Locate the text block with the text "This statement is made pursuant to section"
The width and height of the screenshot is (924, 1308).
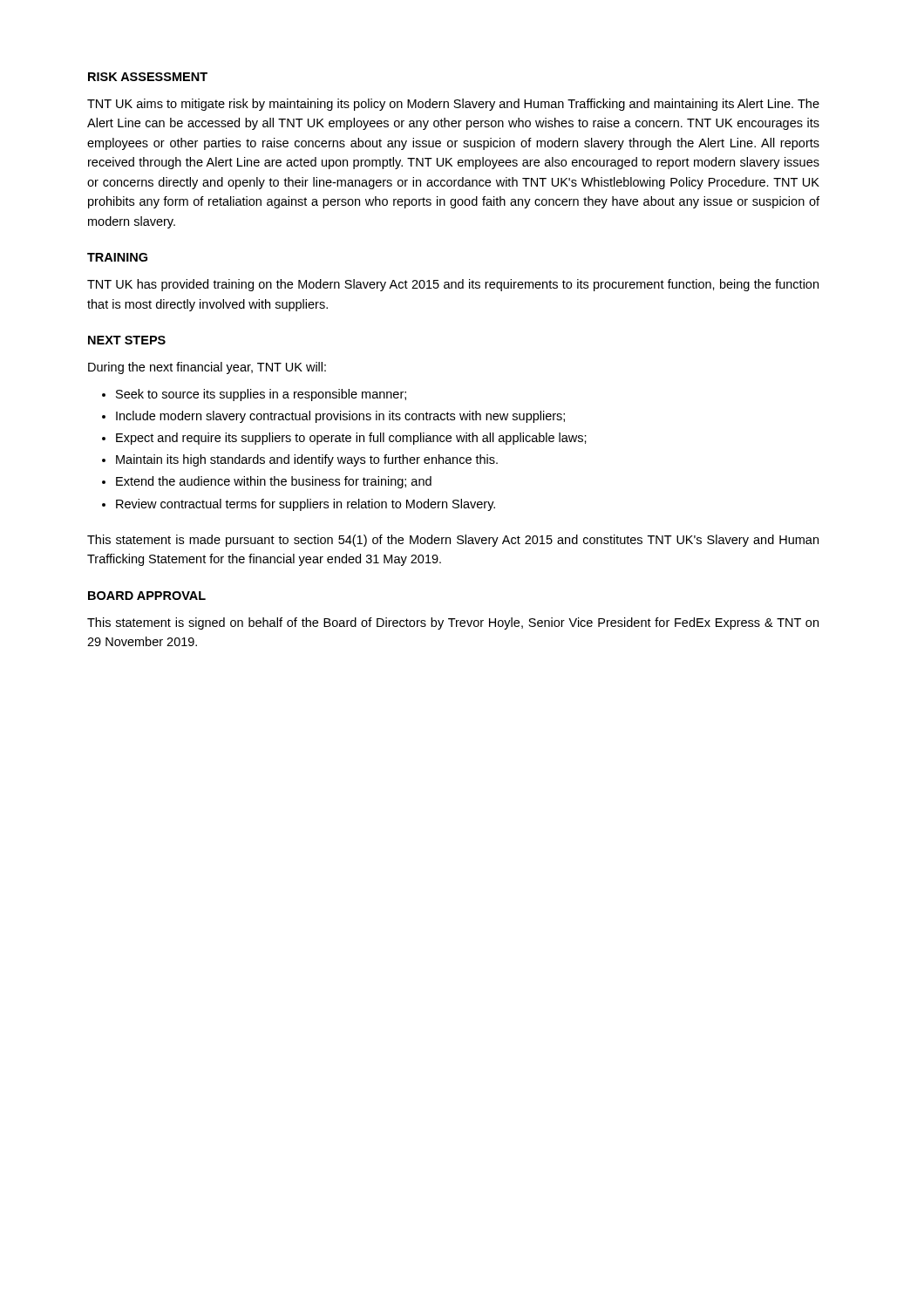[x=453, y=549]
